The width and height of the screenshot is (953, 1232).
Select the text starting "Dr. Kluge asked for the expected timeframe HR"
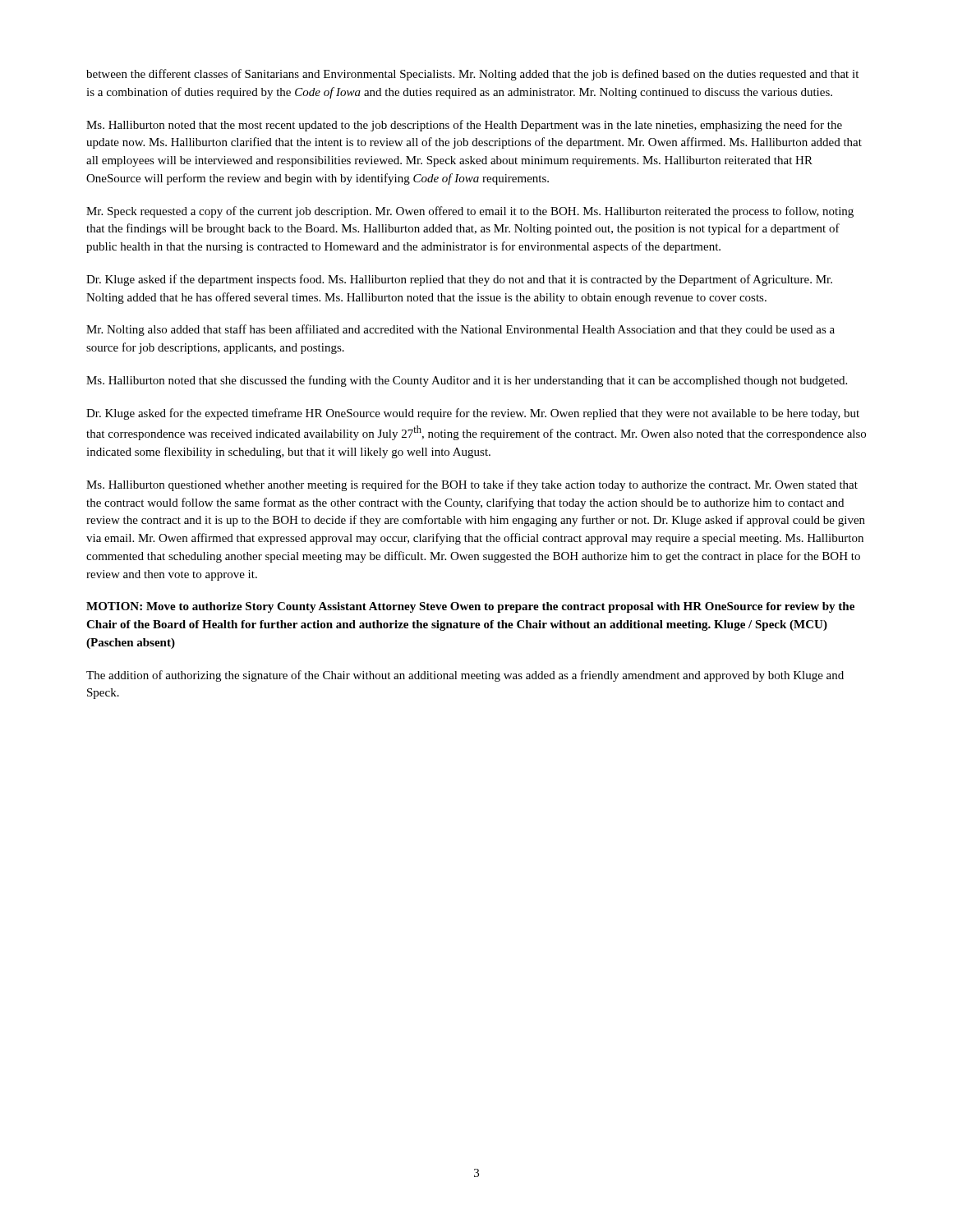[x=476, y=432]
